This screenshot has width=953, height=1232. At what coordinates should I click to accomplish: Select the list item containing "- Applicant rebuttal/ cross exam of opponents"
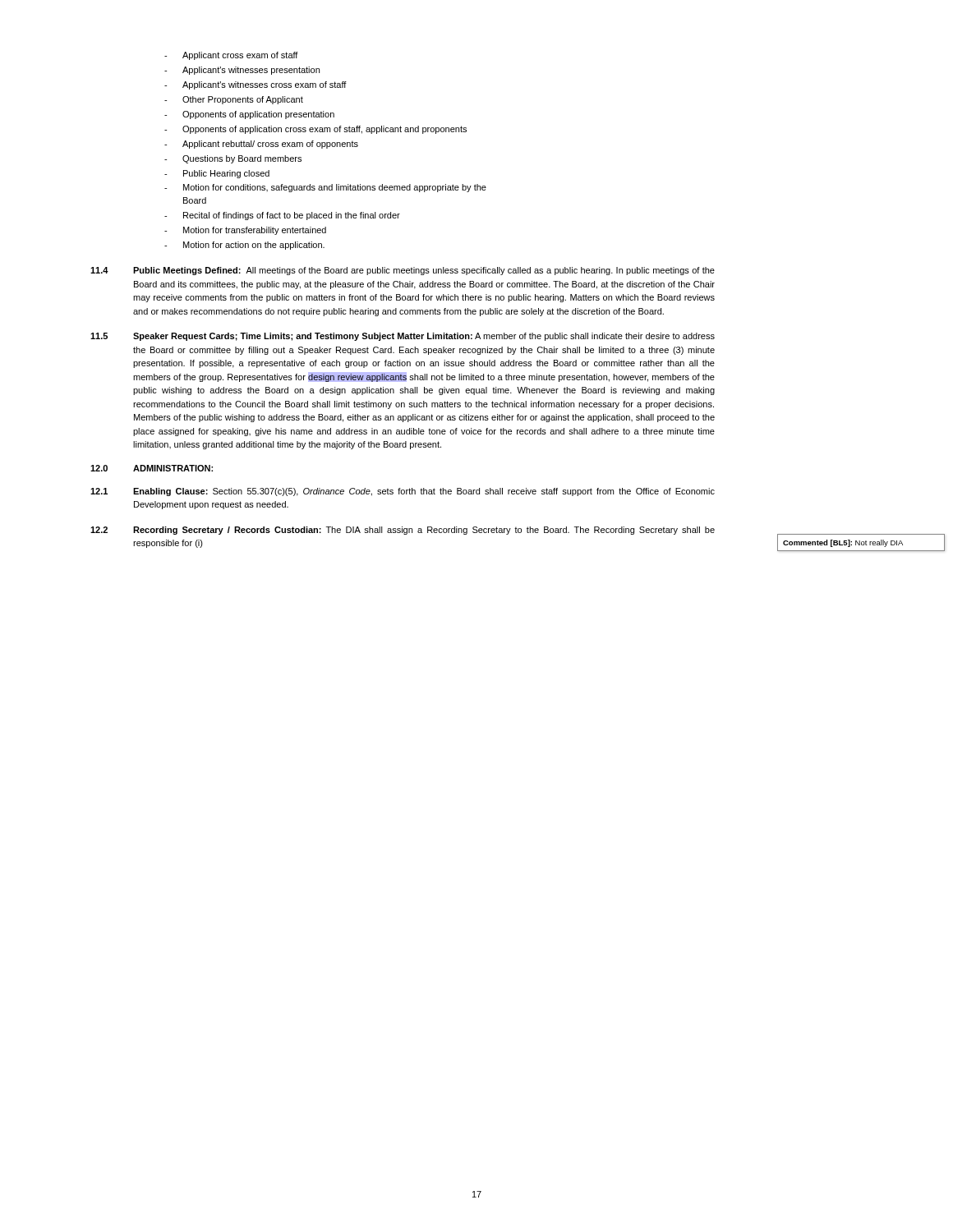tap(261, 144)
